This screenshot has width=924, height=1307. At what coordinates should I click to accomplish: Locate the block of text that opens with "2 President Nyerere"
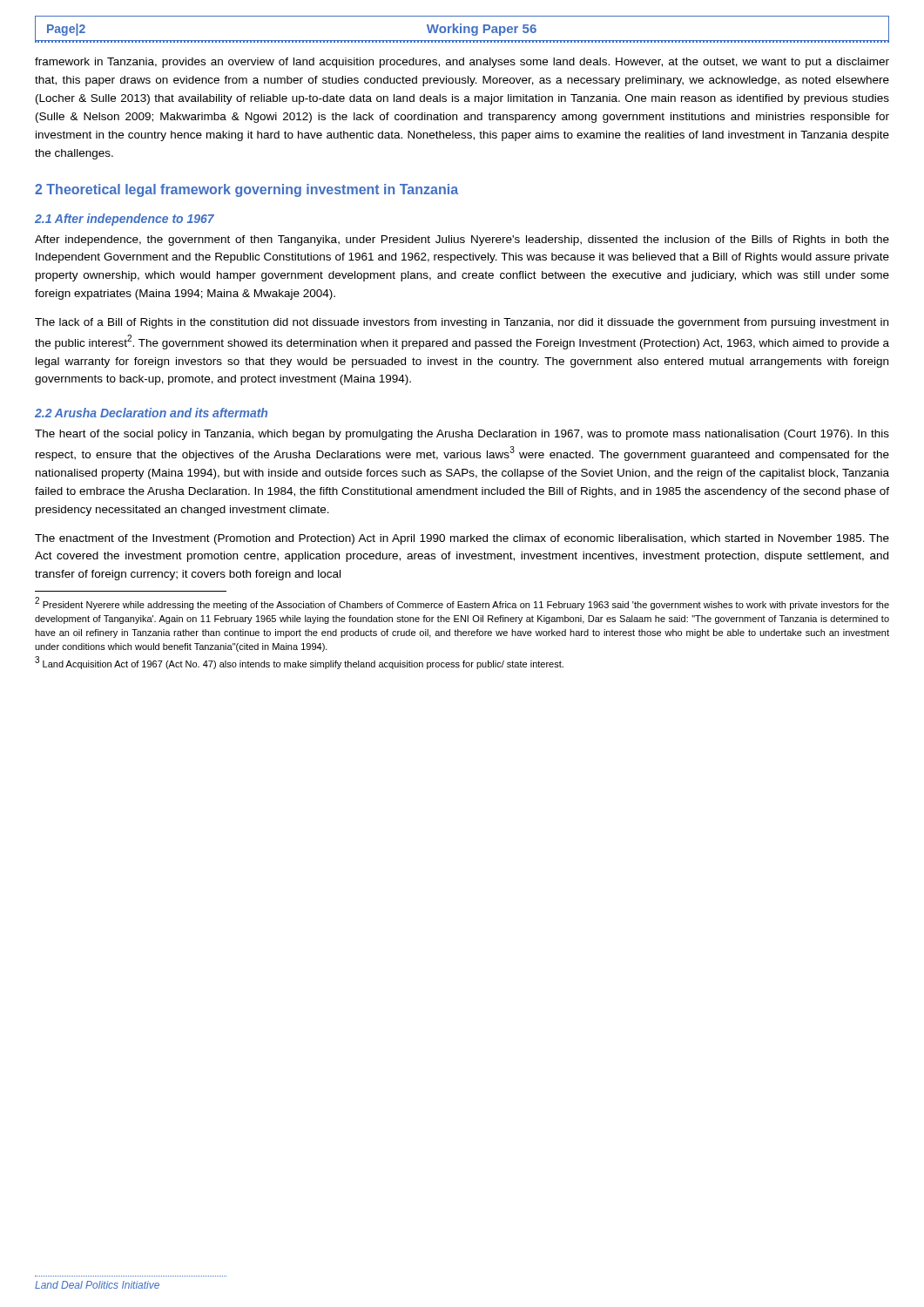click(x=462, y=632)
